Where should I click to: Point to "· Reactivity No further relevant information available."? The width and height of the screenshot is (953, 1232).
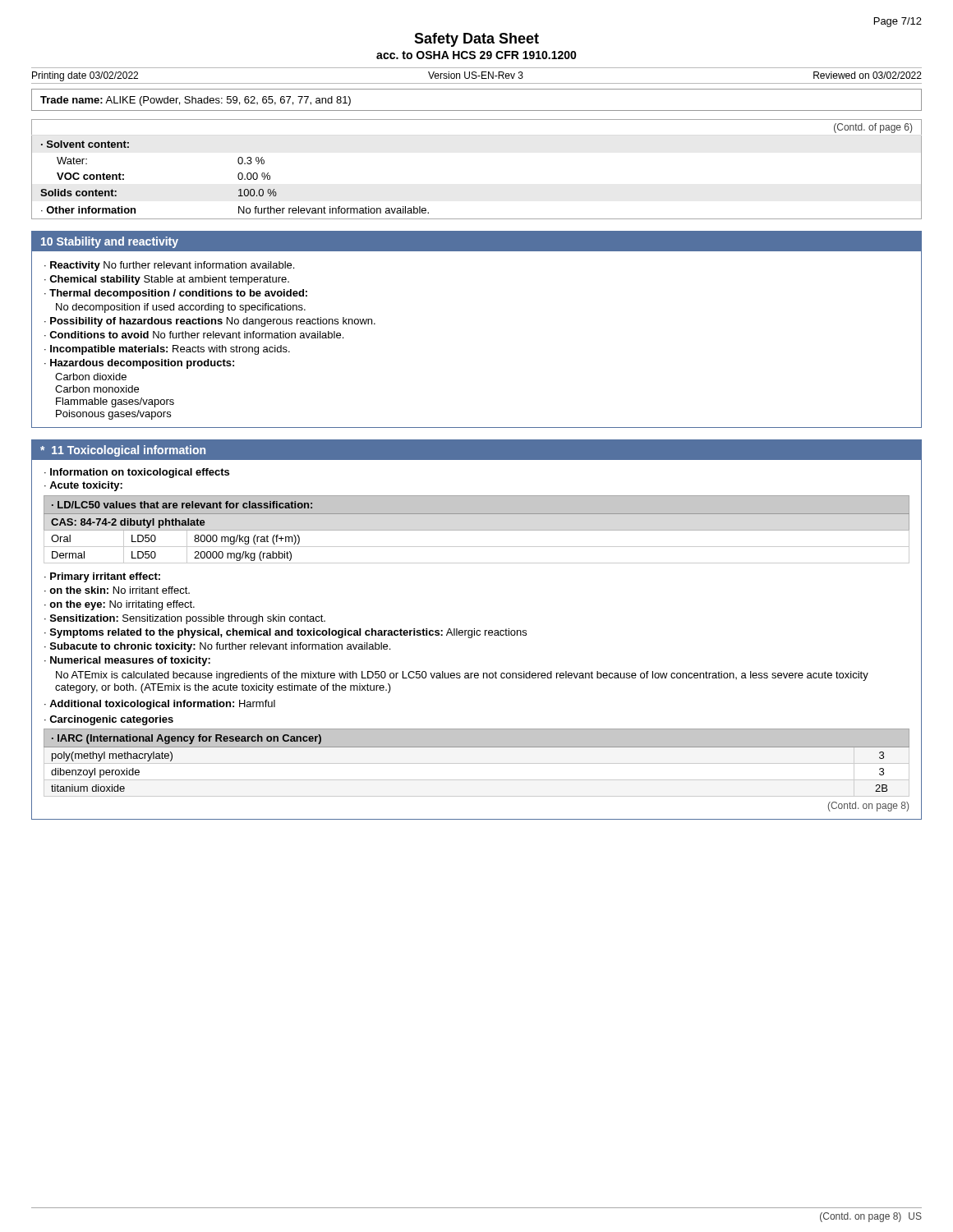169,265
